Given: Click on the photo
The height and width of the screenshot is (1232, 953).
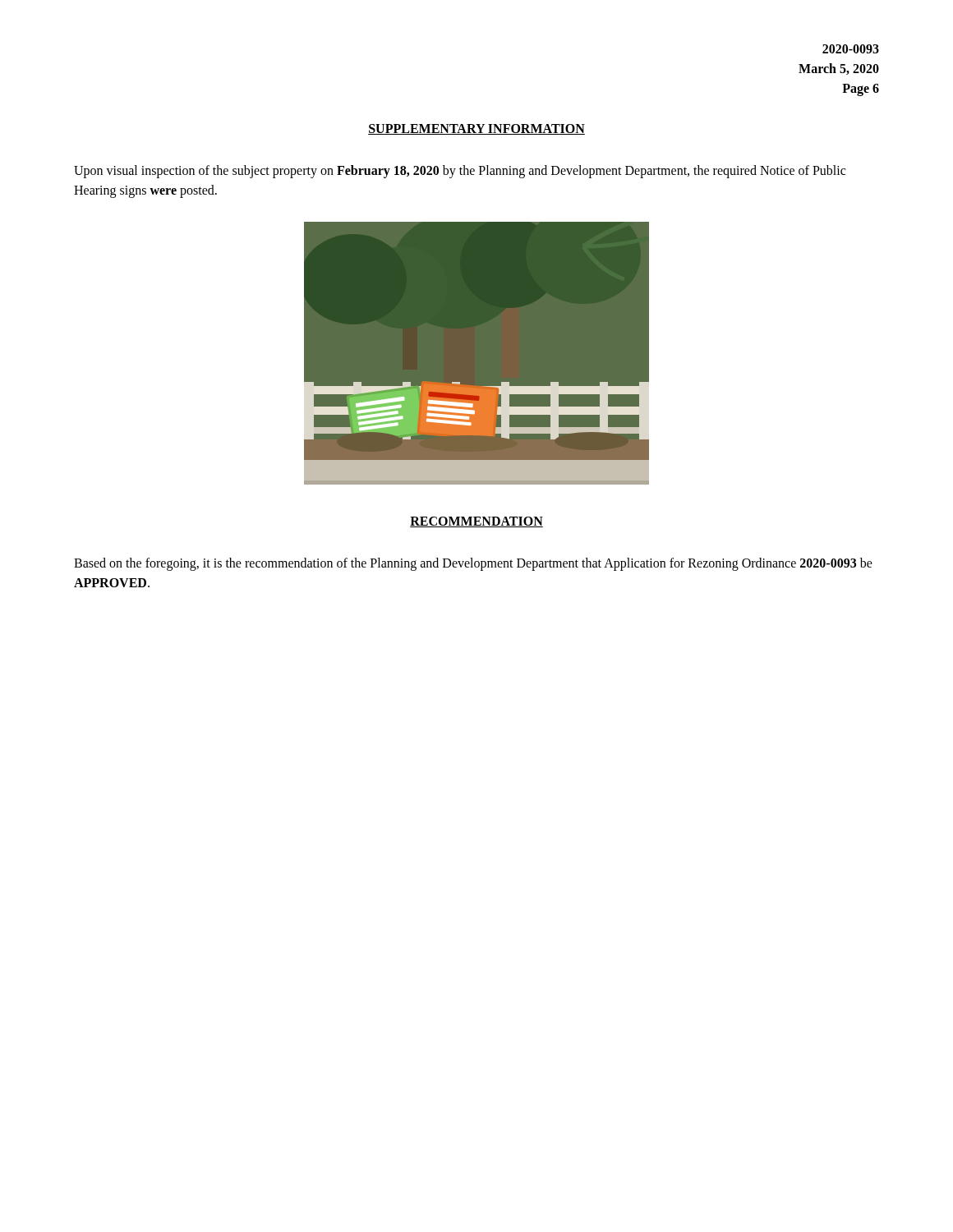Looking at the screenshot, I should pos(476,353).
